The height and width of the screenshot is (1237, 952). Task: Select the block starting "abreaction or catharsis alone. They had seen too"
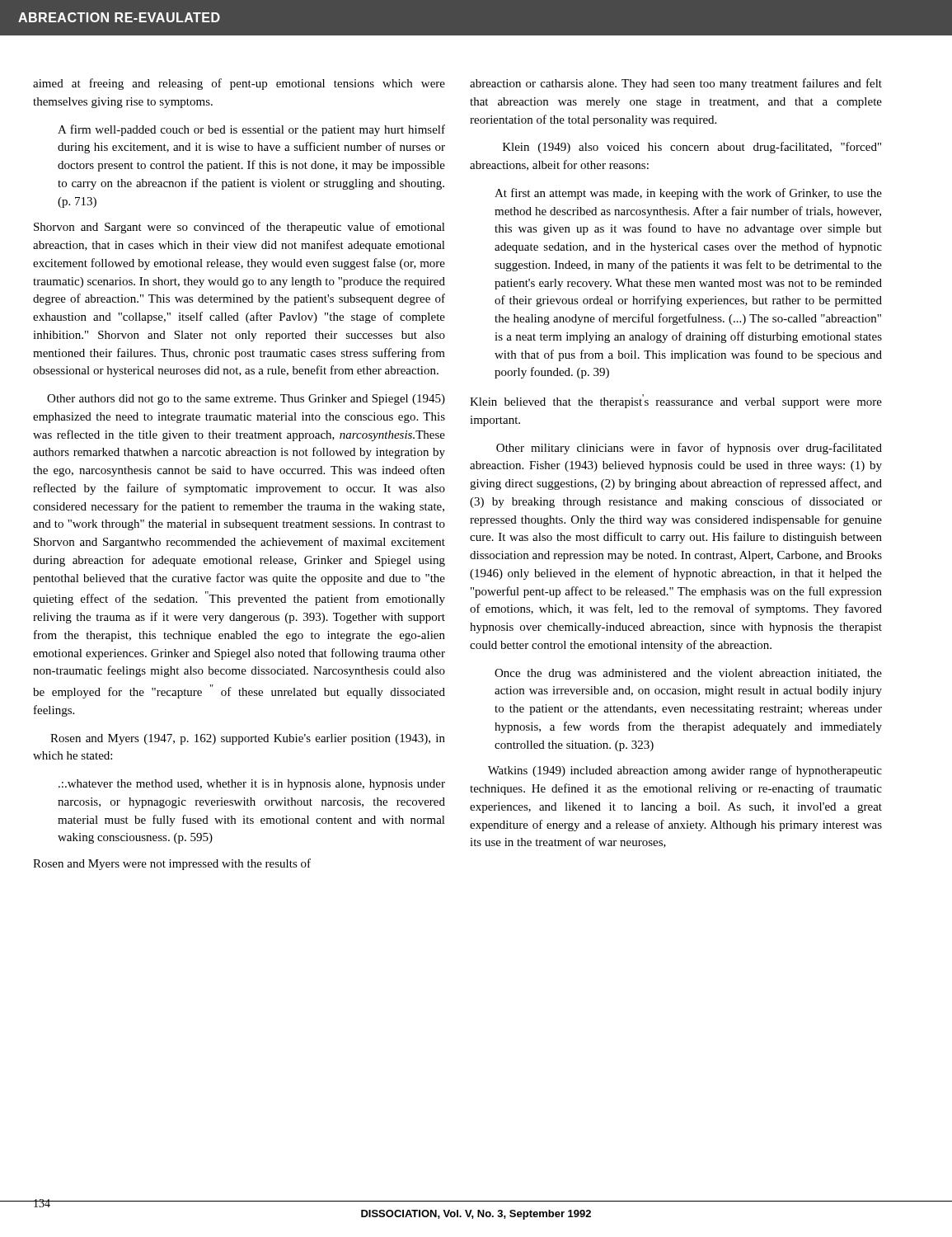[676, 101]
